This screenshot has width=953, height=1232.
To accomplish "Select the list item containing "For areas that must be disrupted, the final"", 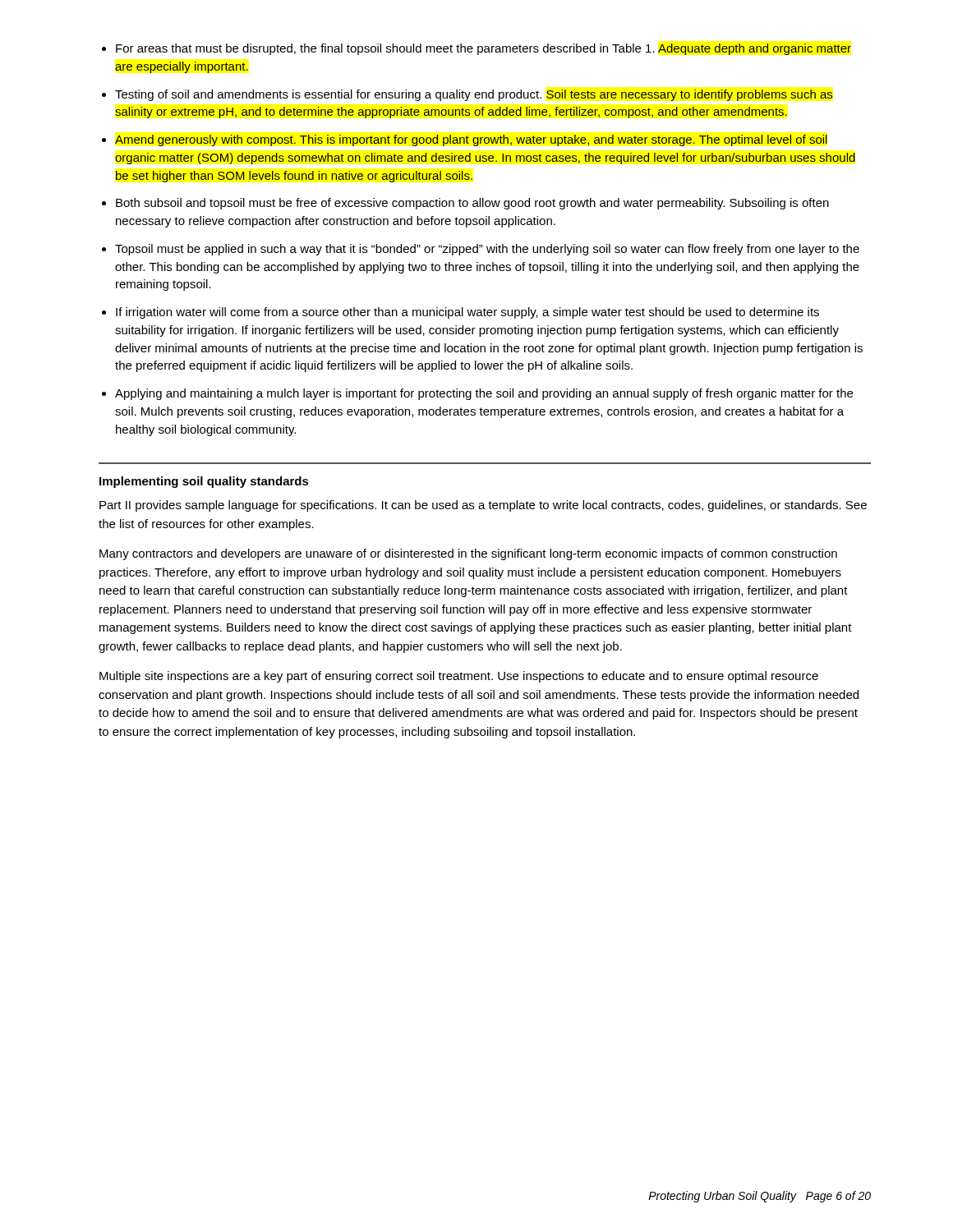I will pyautogui.click(x=483, y=57).
